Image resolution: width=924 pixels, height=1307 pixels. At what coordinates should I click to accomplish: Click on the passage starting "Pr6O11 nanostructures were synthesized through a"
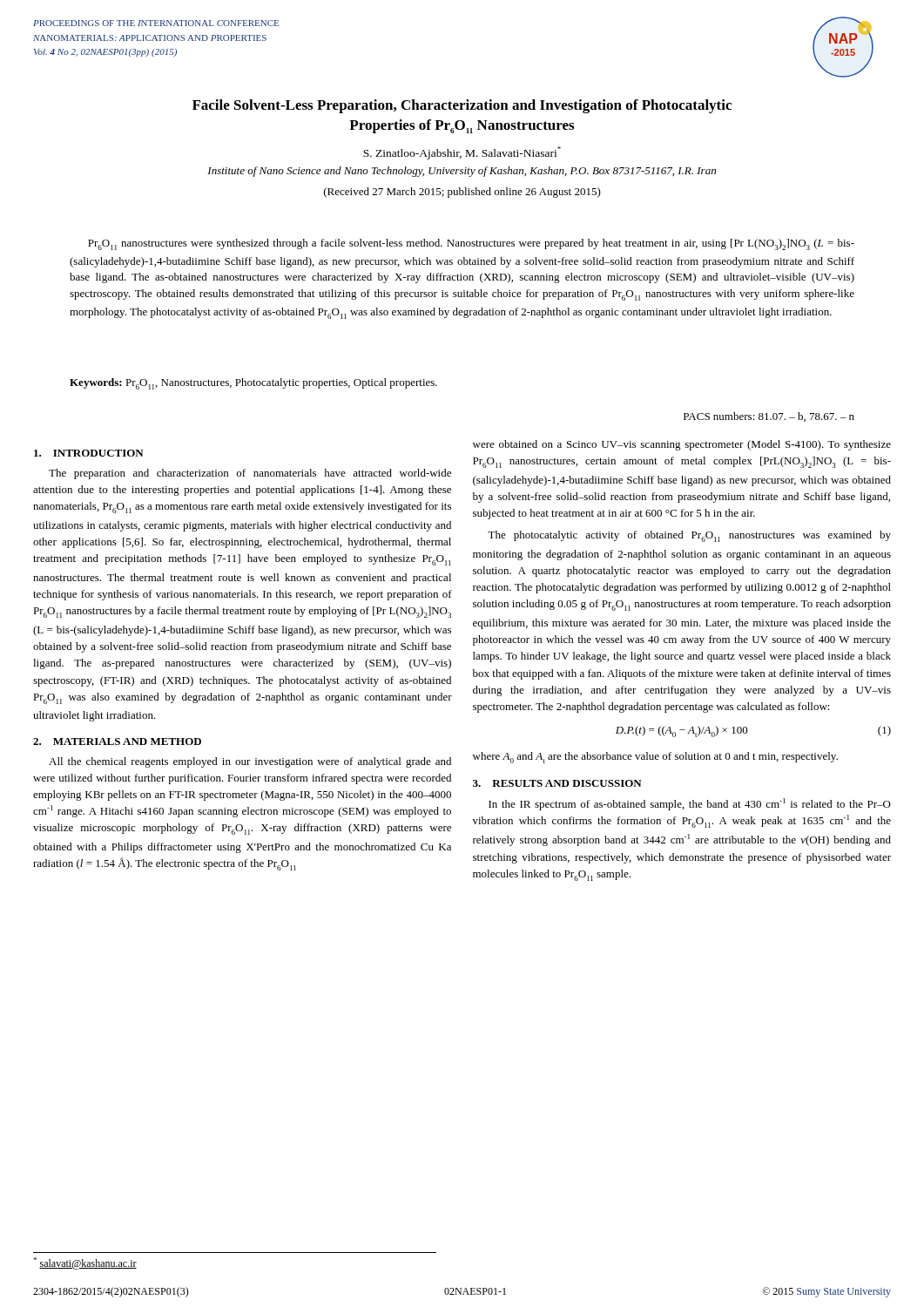(462, 278)
